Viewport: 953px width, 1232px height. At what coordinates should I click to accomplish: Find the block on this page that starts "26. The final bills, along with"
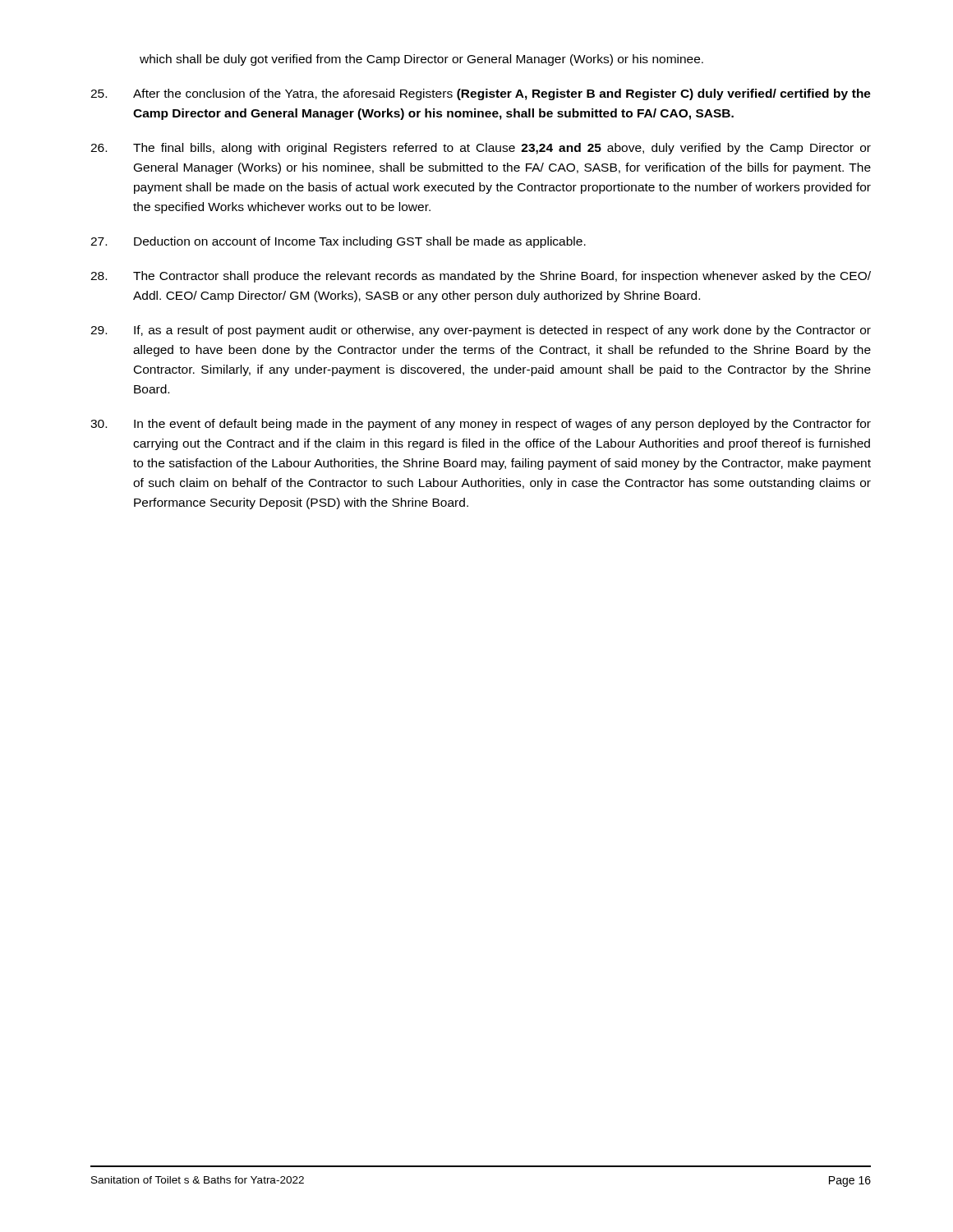click(481, 177)
